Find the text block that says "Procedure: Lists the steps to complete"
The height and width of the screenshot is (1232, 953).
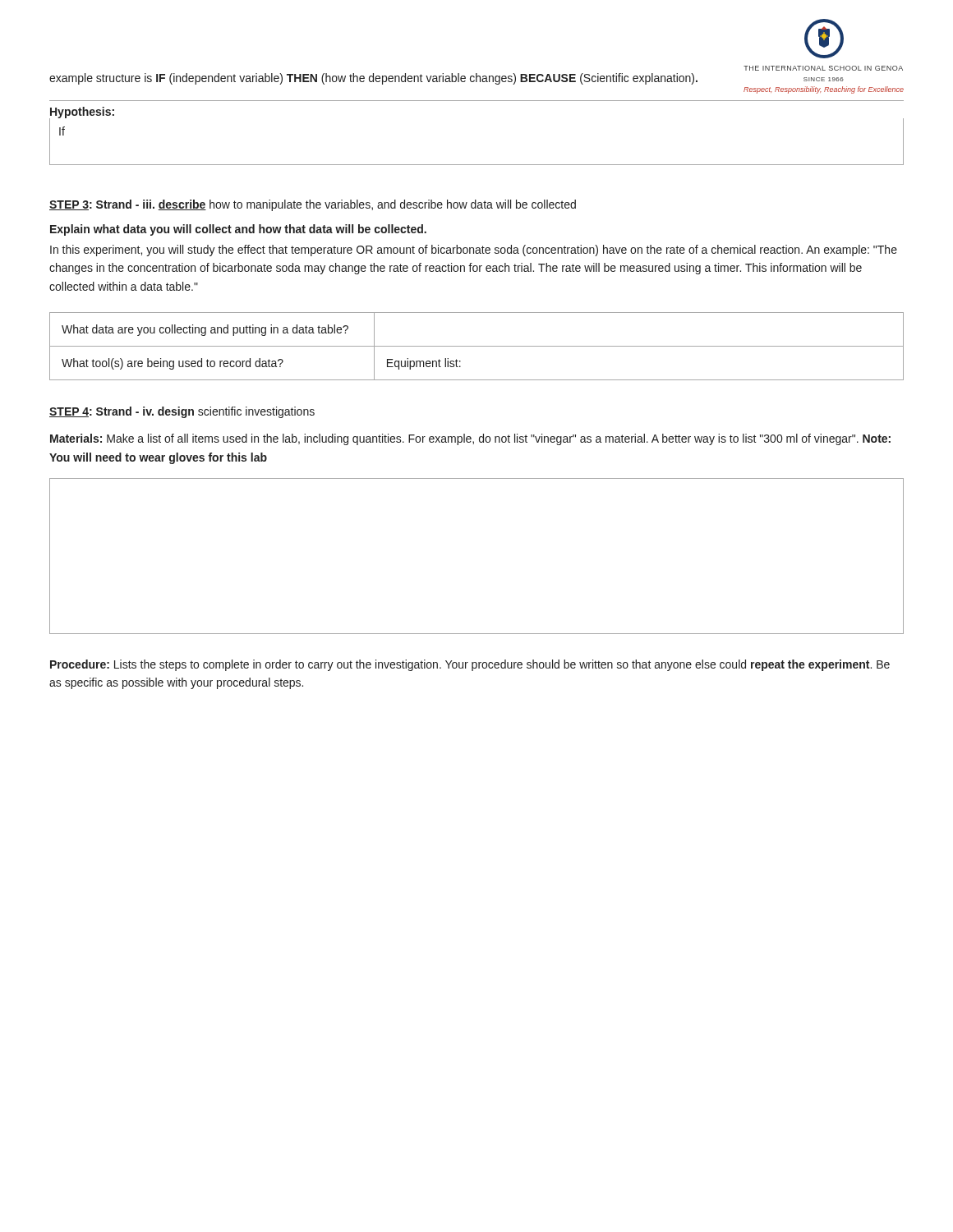click(x=470, y=674)
